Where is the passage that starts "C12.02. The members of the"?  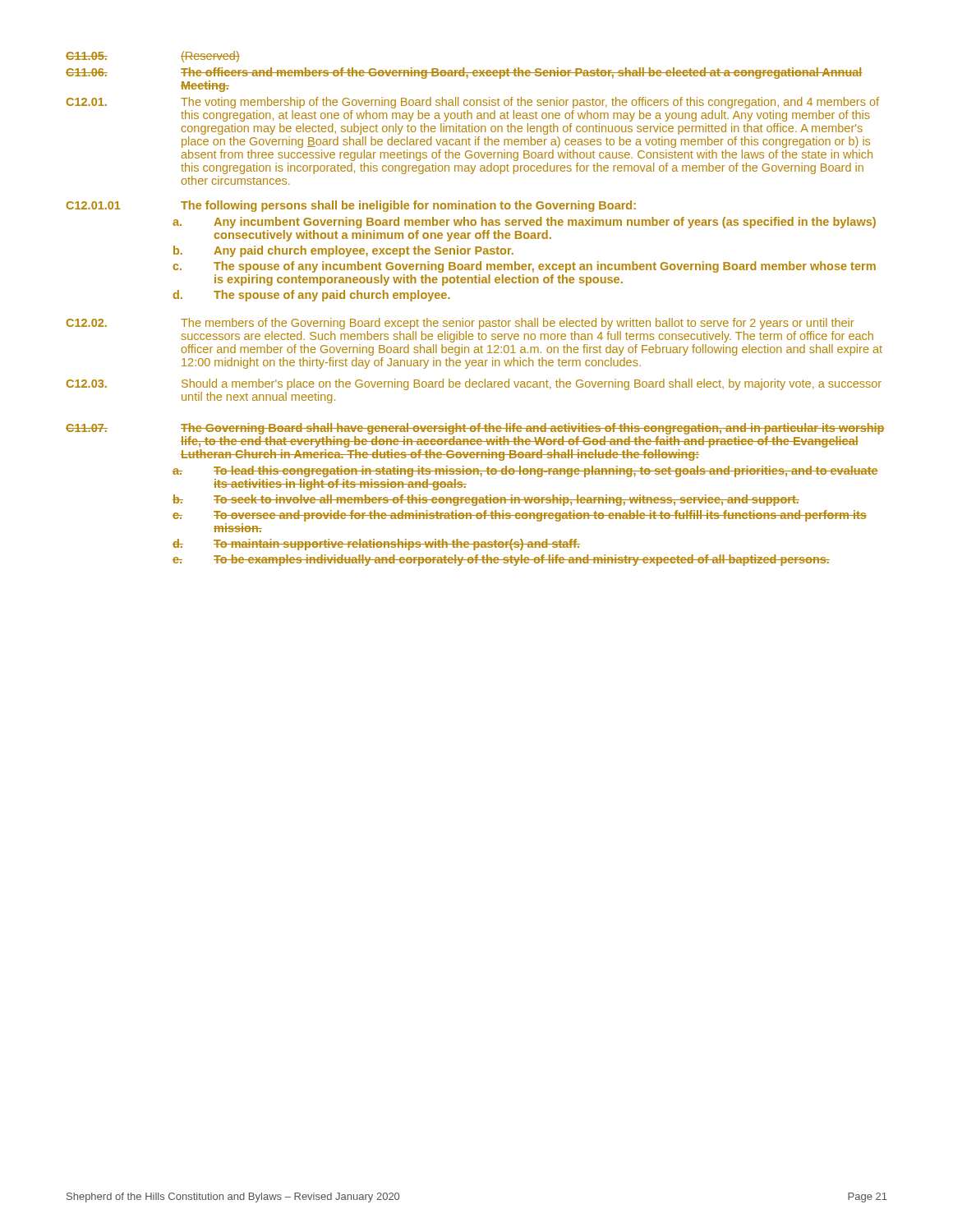(476, 342)
